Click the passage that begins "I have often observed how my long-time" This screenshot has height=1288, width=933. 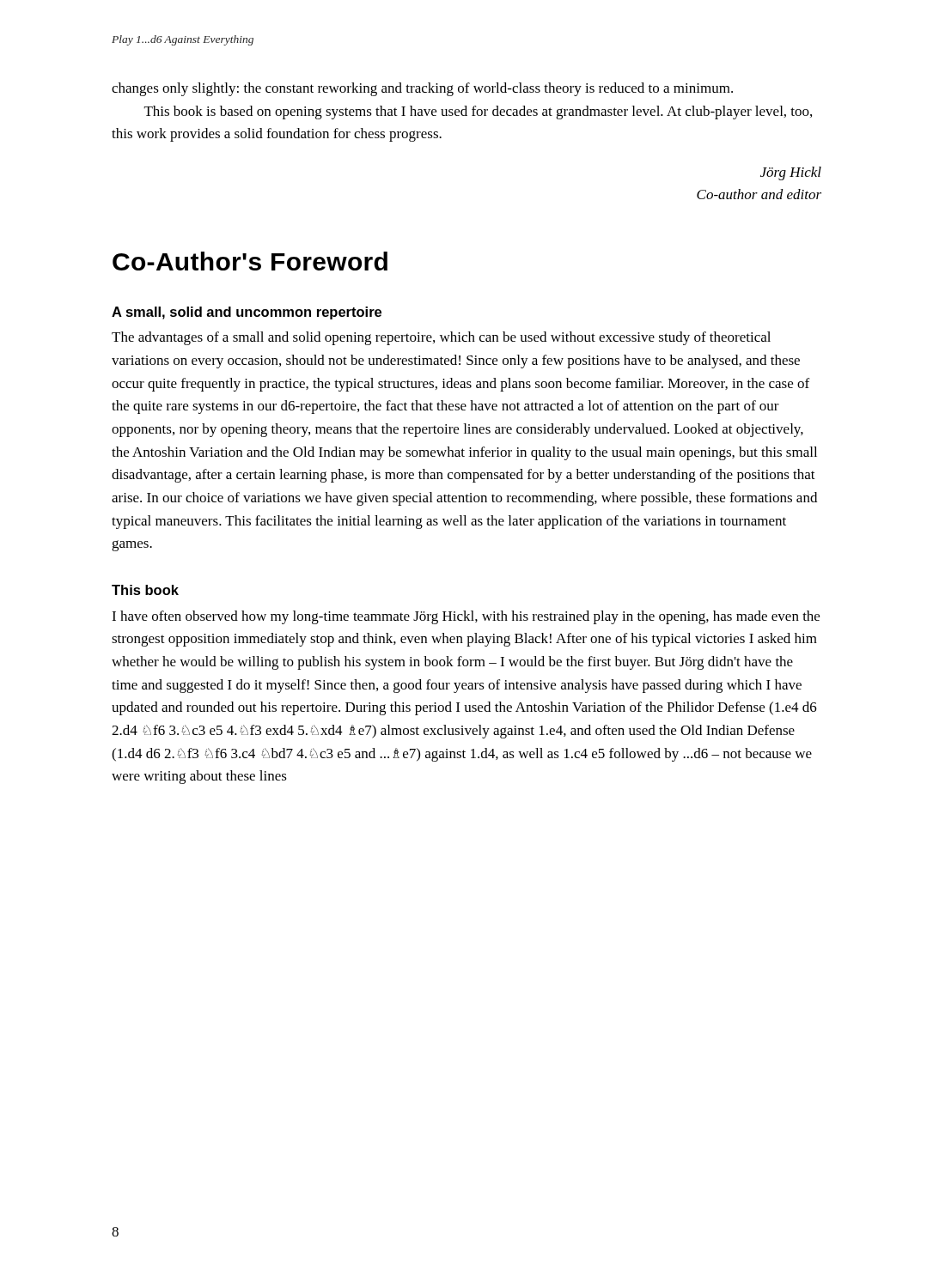tap(466, 696)
